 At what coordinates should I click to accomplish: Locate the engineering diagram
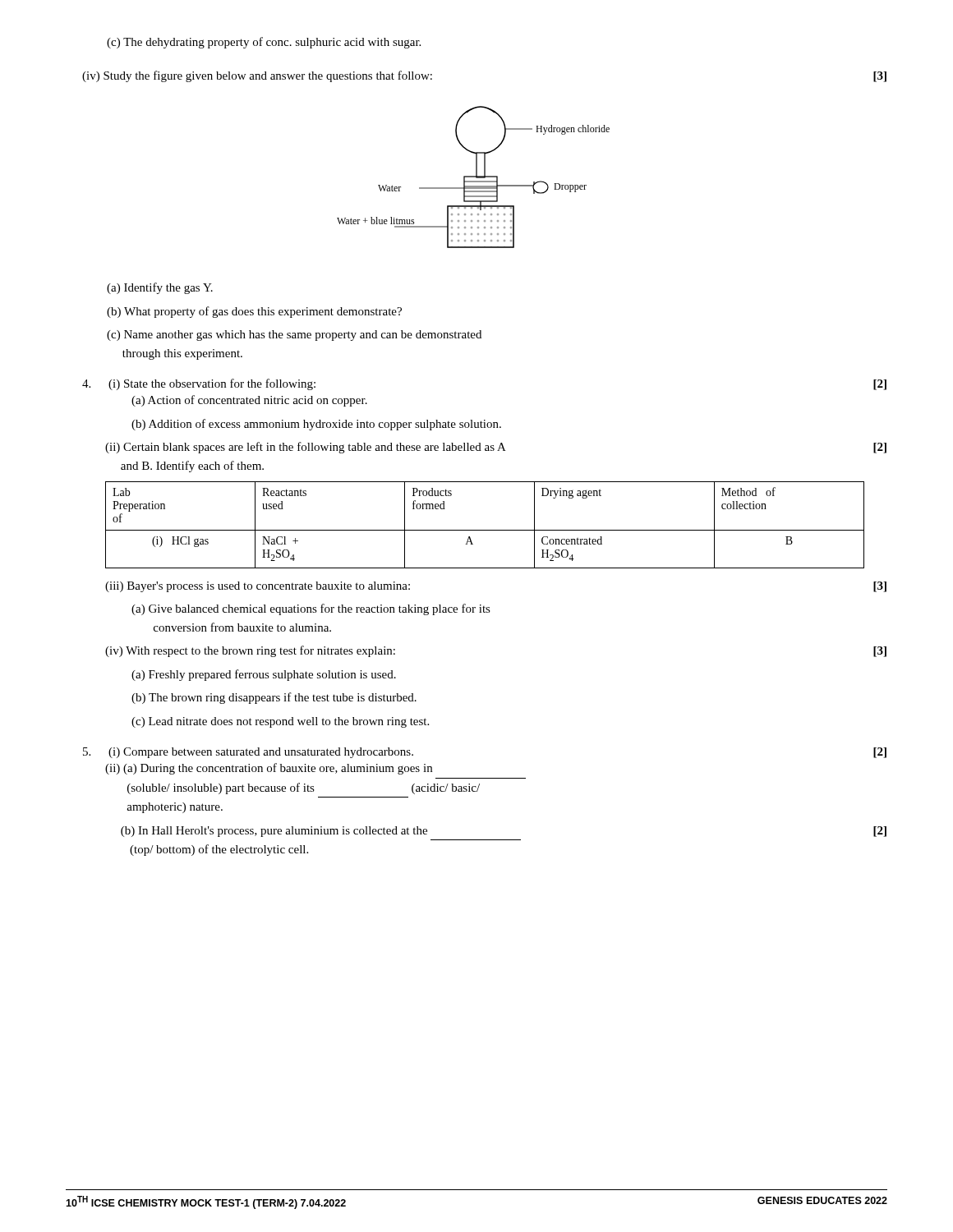(x=485, y=182)
